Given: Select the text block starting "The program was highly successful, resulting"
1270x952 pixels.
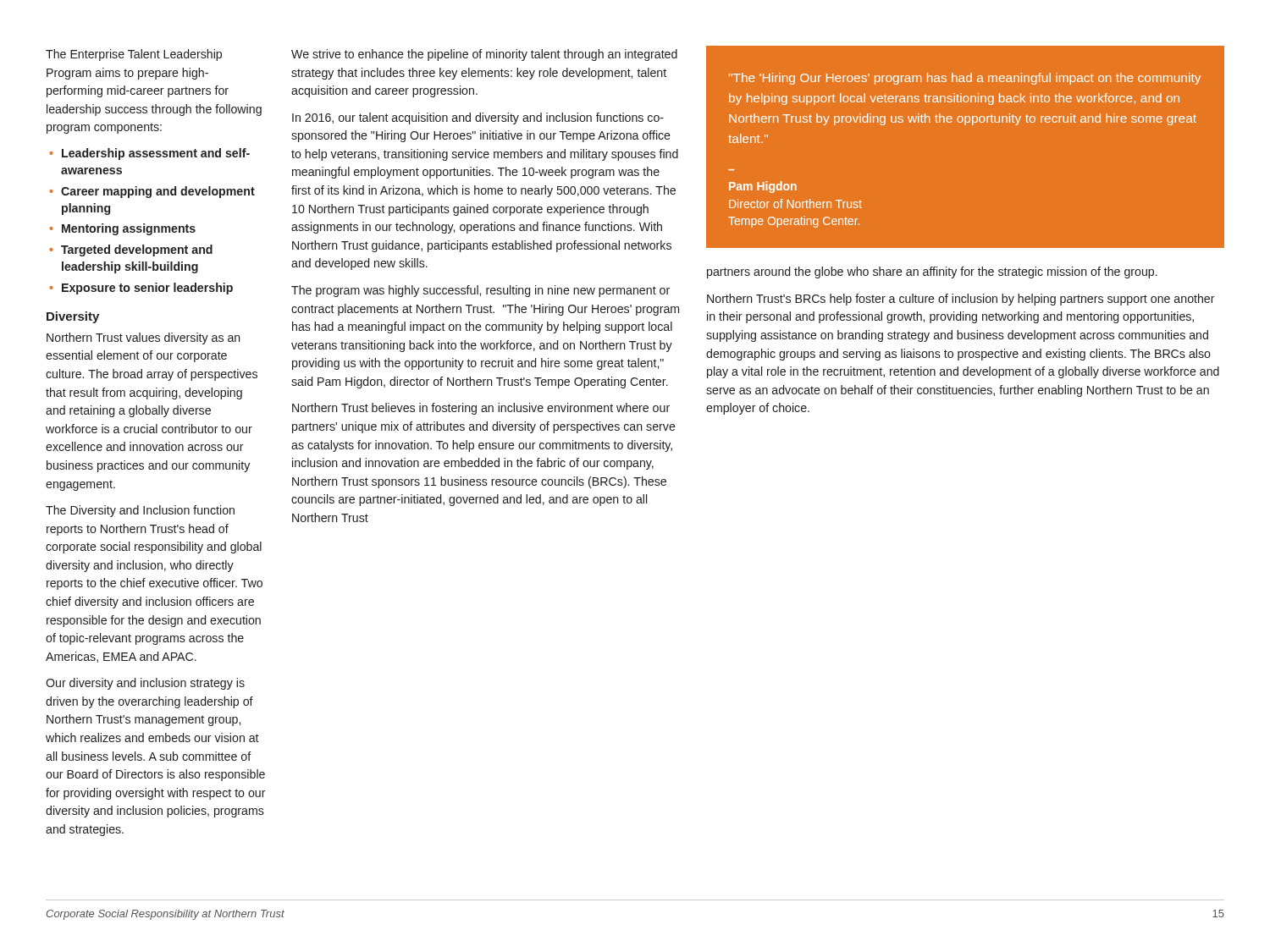Looking at the screenshot, I should pyautogui.click(x=486, y=336).
